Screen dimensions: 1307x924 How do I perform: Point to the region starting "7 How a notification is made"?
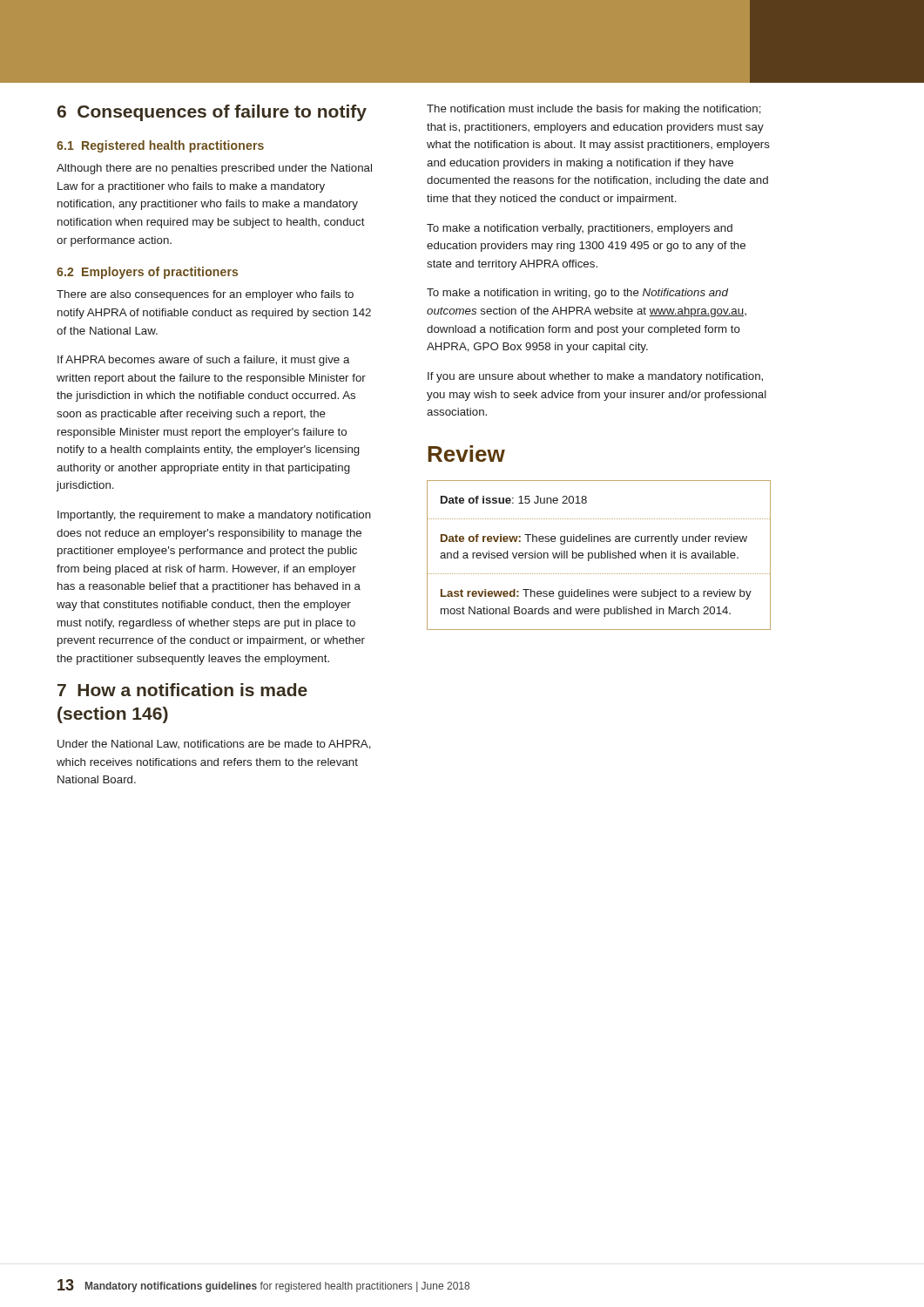click(216, 702)
